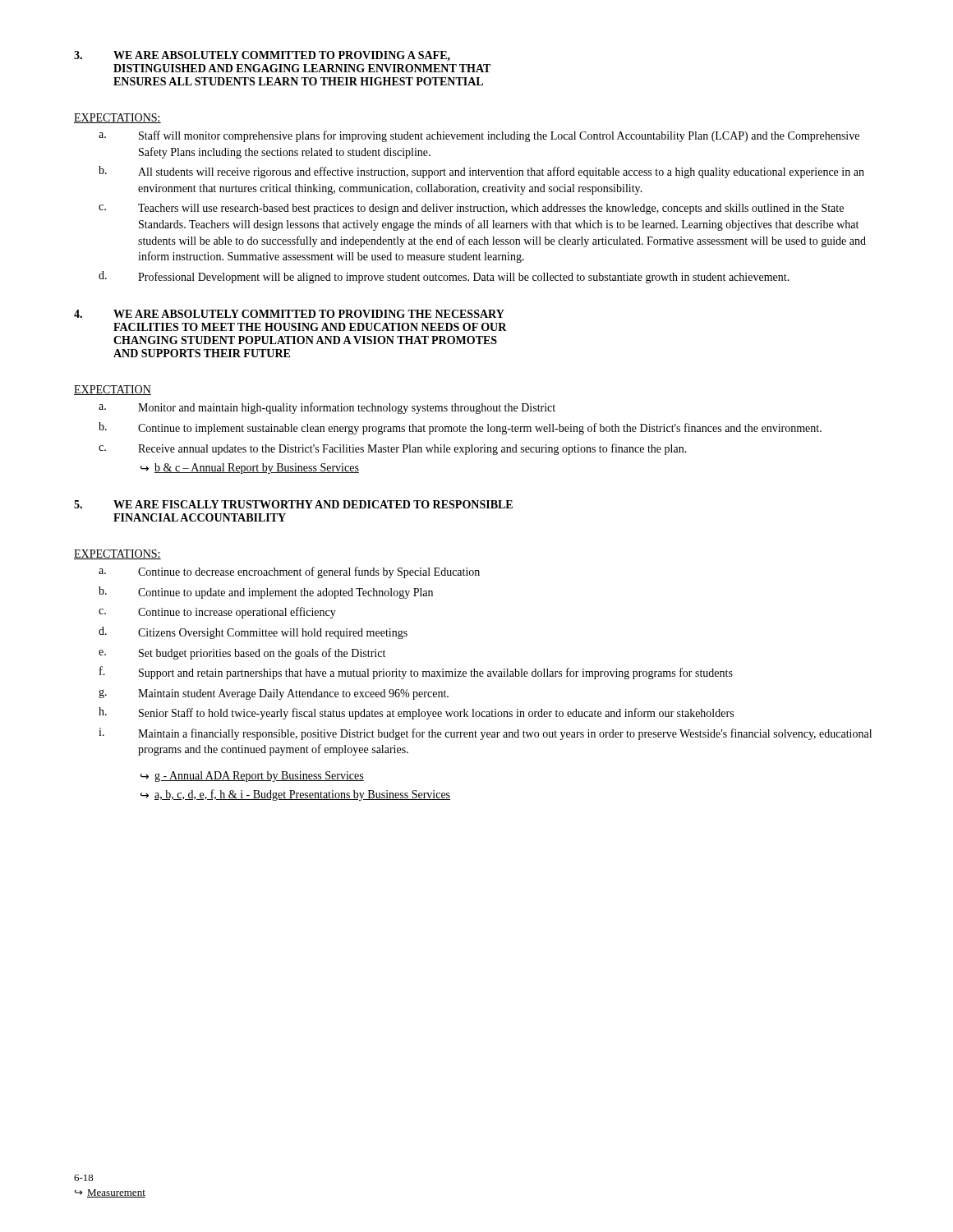Where is the passage that starts "g. Maintain student Average"?
The height and width of the screenshot is (1232, 953).
click(274, 694)
